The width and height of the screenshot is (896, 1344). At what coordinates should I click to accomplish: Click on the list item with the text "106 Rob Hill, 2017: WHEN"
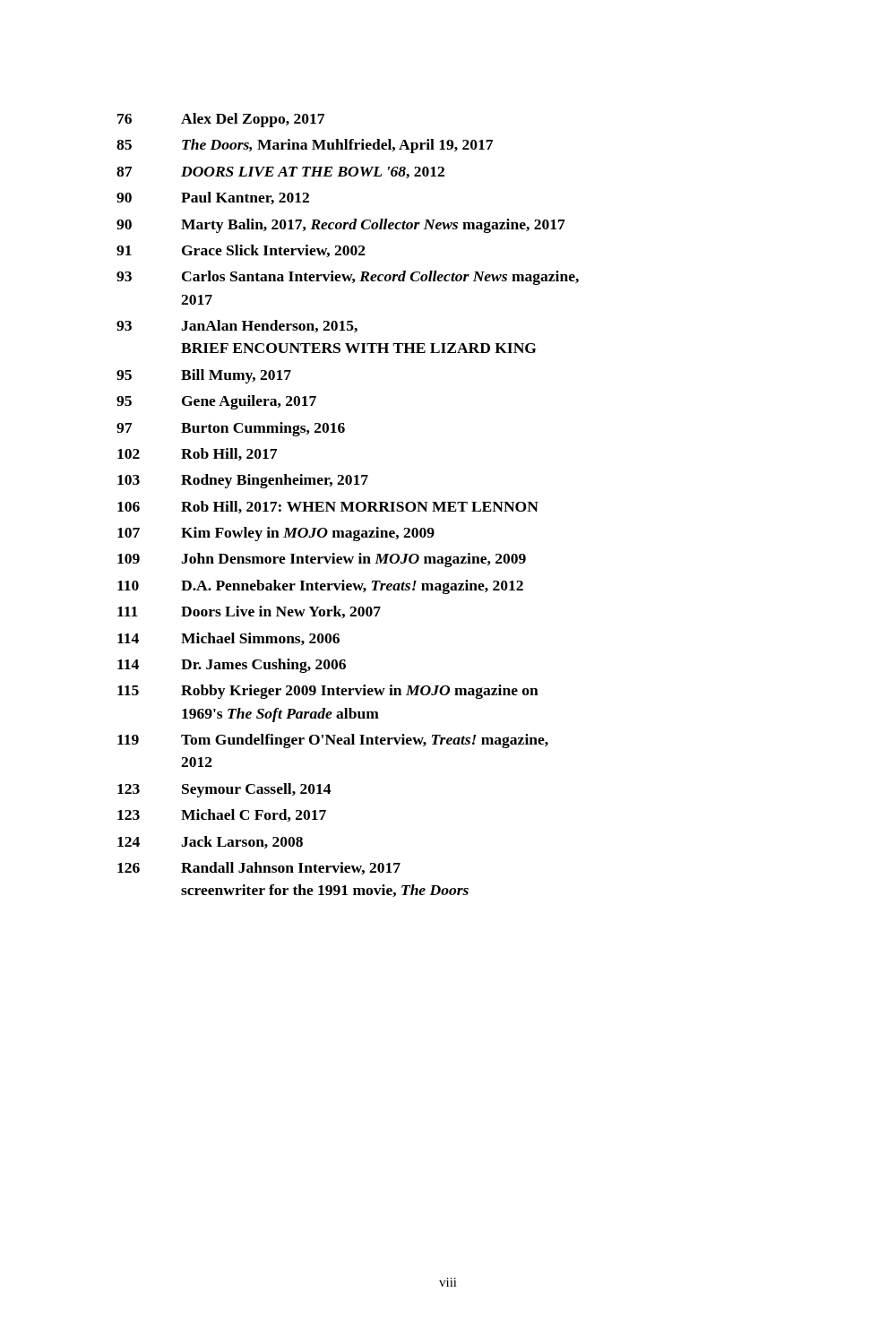(x=461, y=506)
